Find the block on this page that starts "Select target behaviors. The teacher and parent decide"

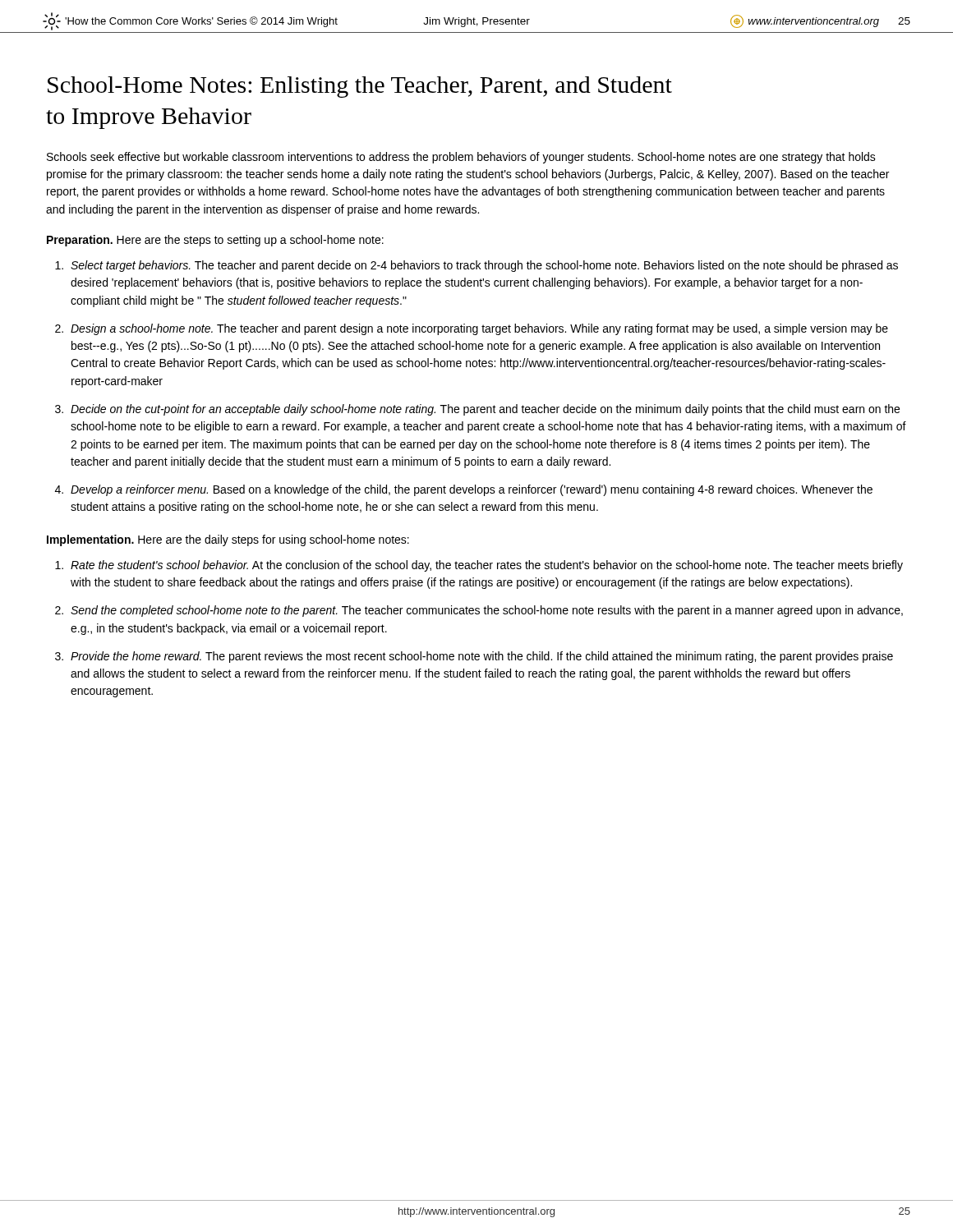tap(485, 283)
